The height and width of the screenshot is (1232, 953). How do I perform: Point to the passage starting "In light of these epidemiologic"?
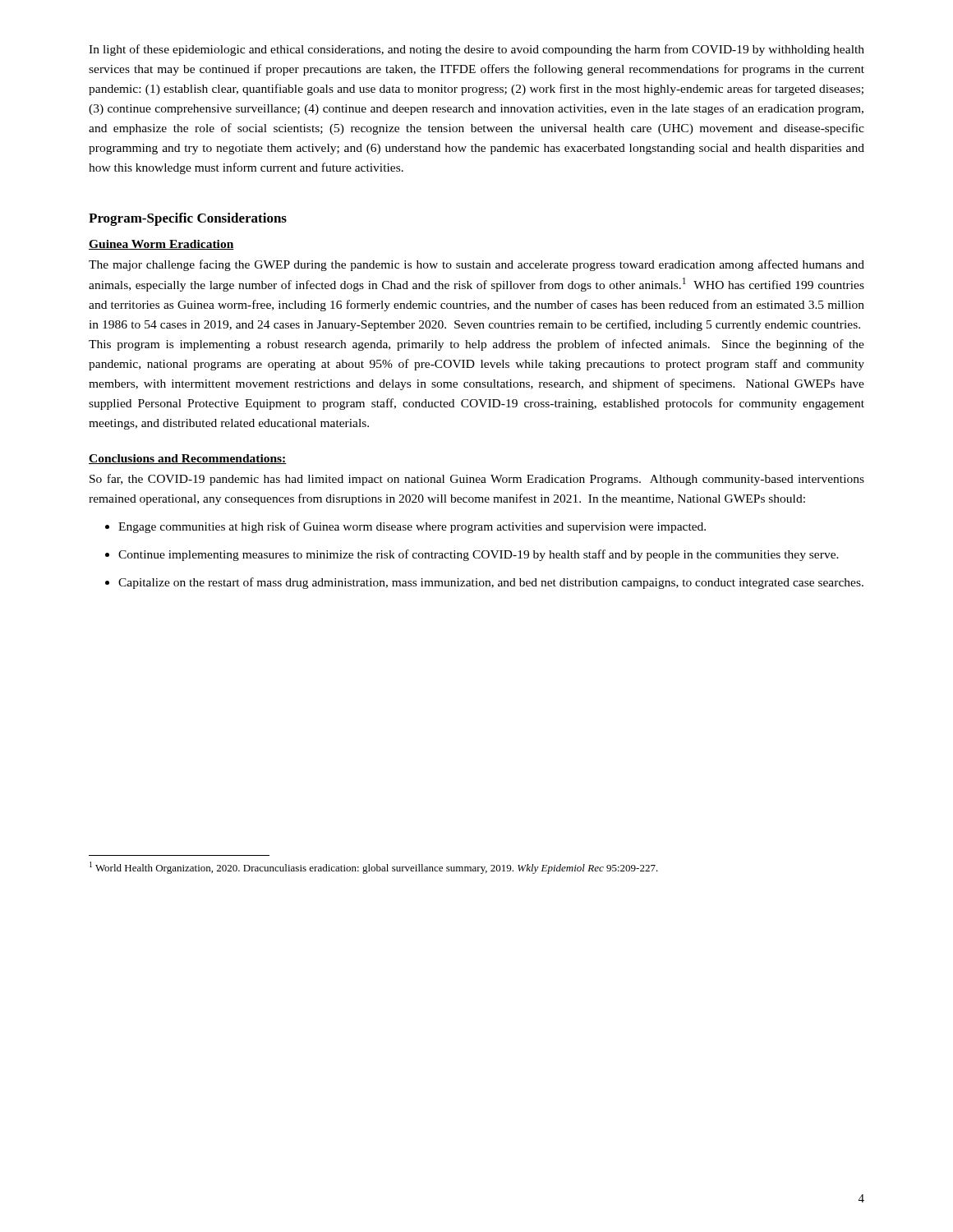(476, 108)
